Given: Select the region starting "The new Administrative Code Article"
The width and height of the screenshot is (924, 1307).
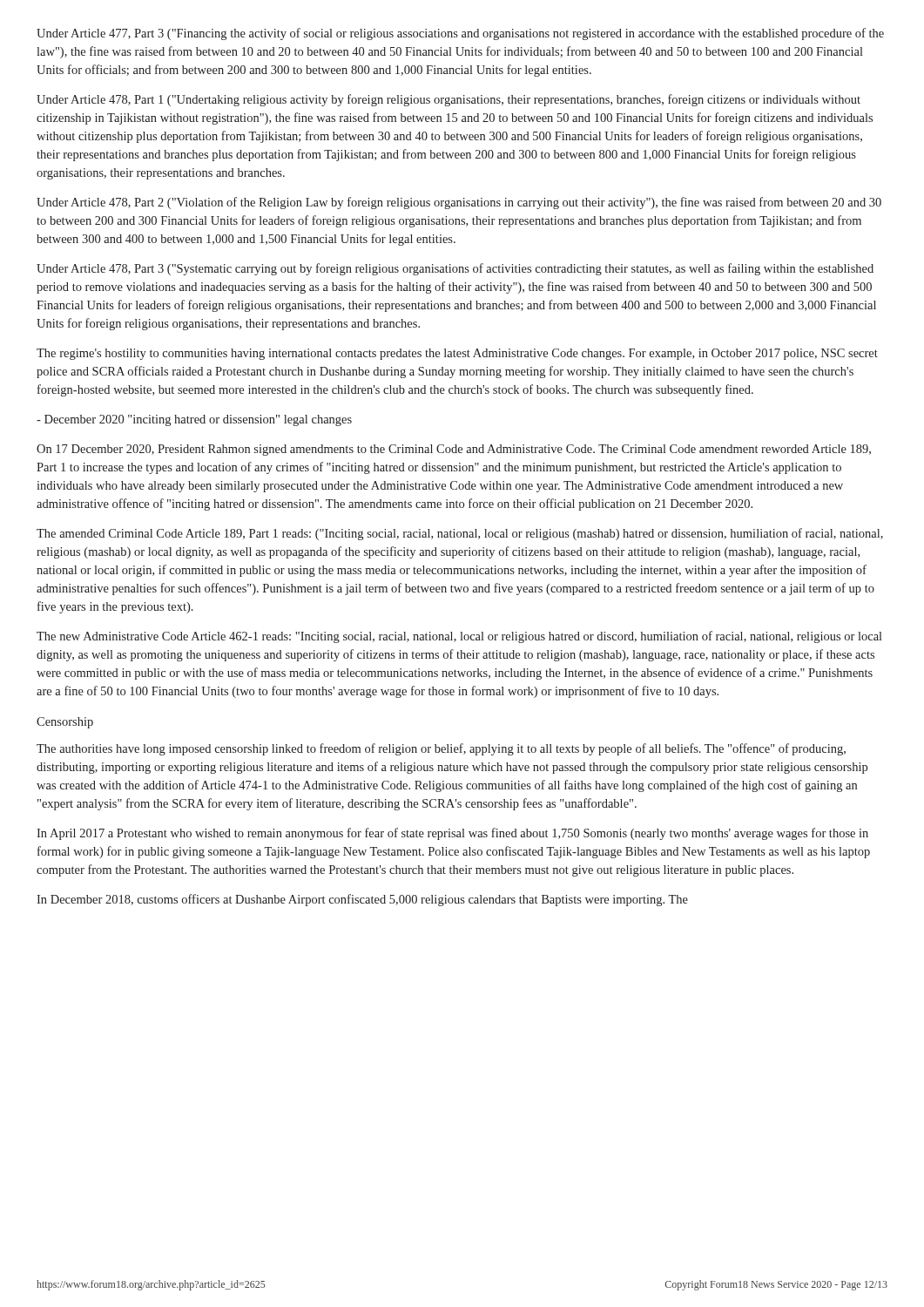Looking at the screenshot, I should tap(459, 664).
